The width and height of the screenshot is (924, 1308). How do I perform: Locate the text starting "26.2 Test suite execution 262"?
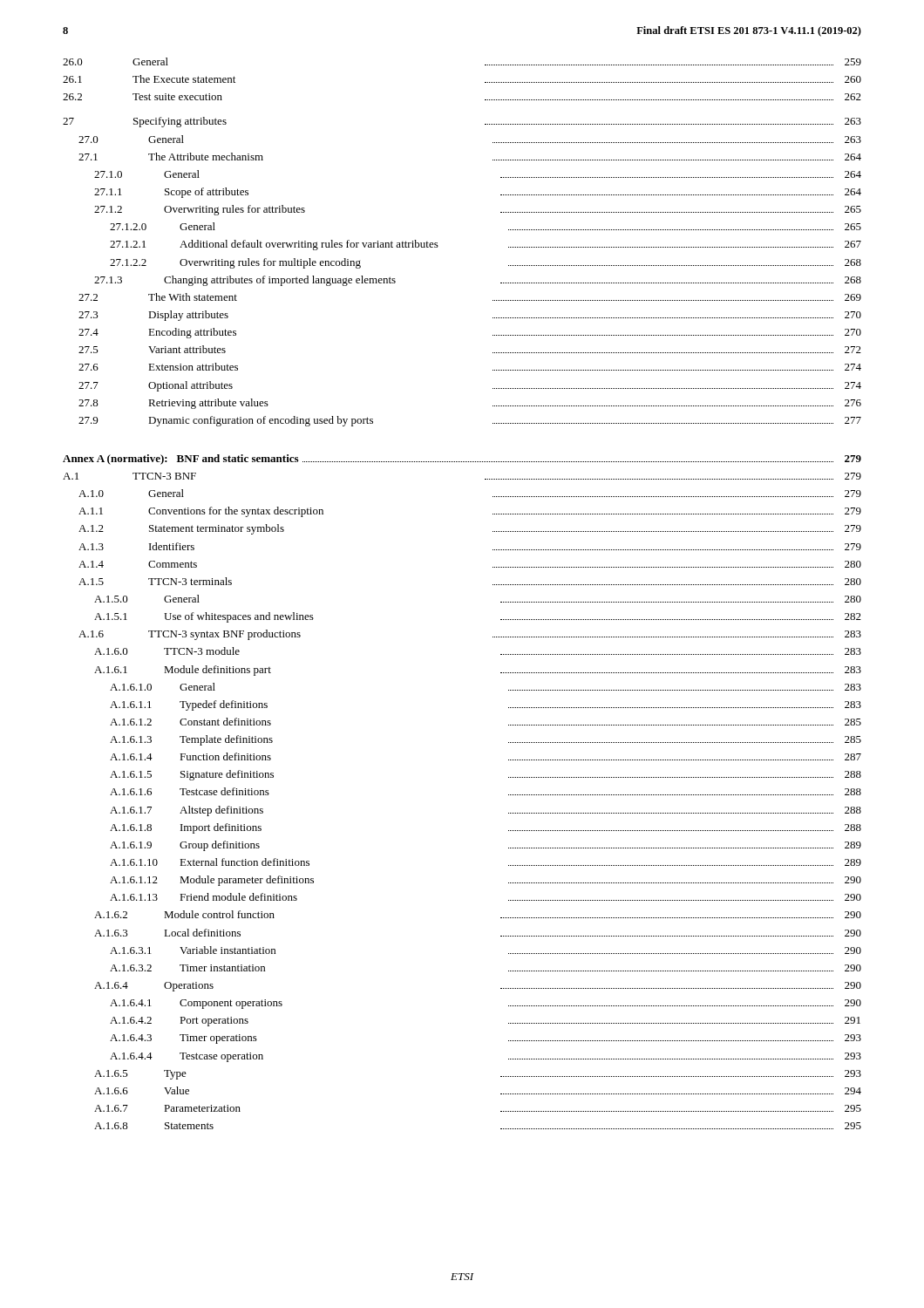tap(71, 96)
